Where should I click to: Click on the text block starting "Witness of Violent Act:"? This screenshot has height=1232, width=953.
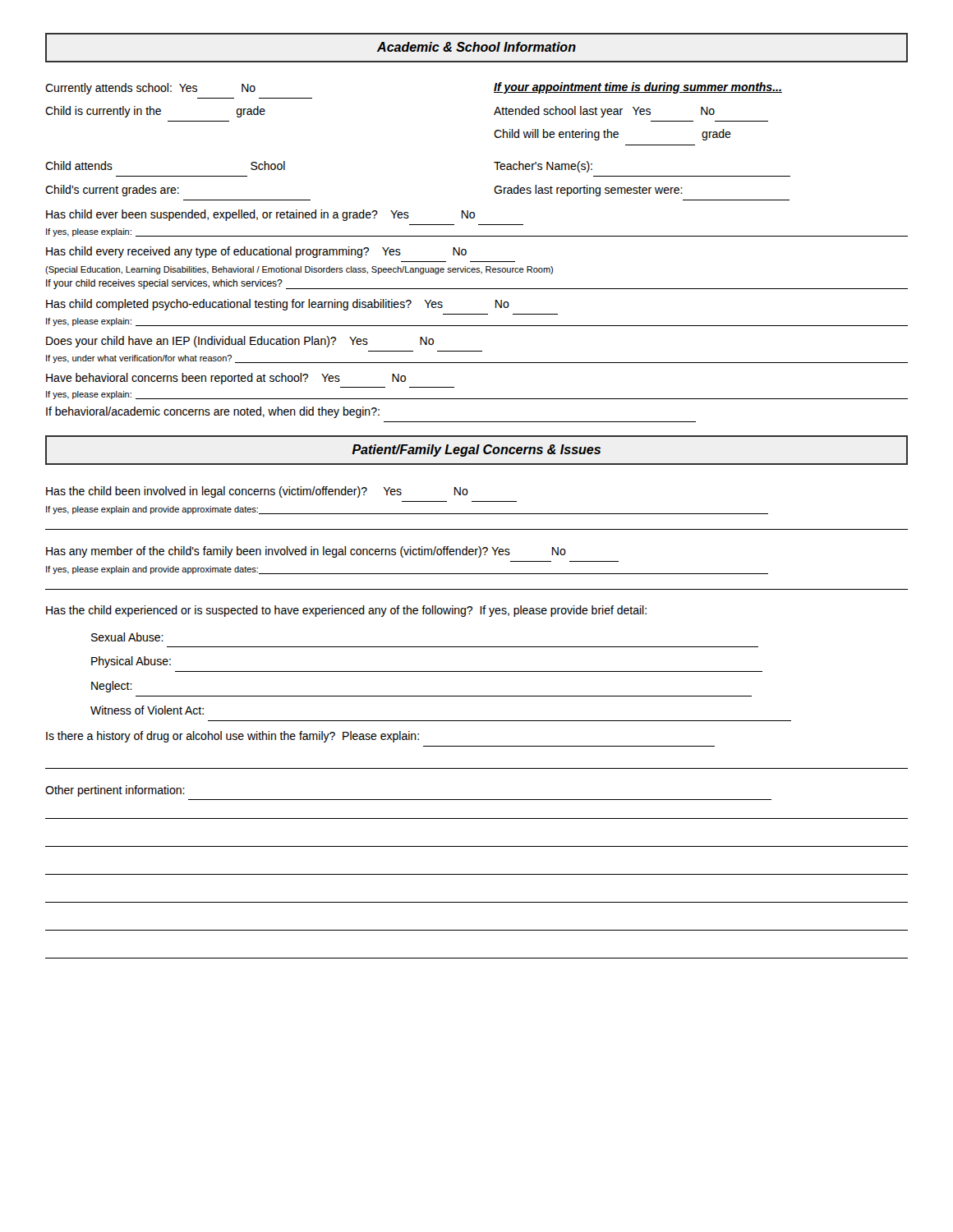[441, 711]
